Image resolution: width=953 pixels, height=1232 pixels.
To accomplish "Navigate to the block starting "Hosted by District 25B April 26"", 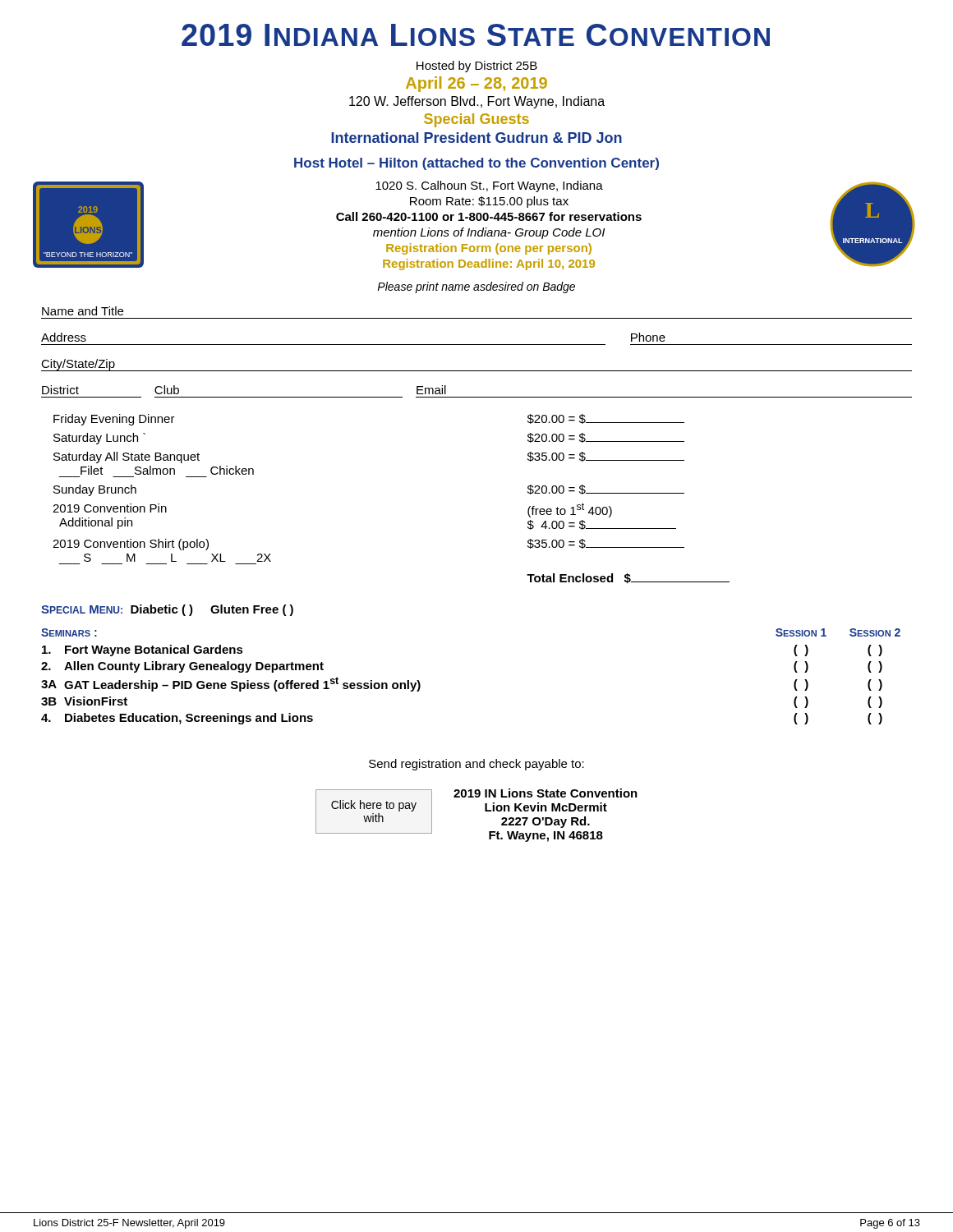I will coord(476,103).
